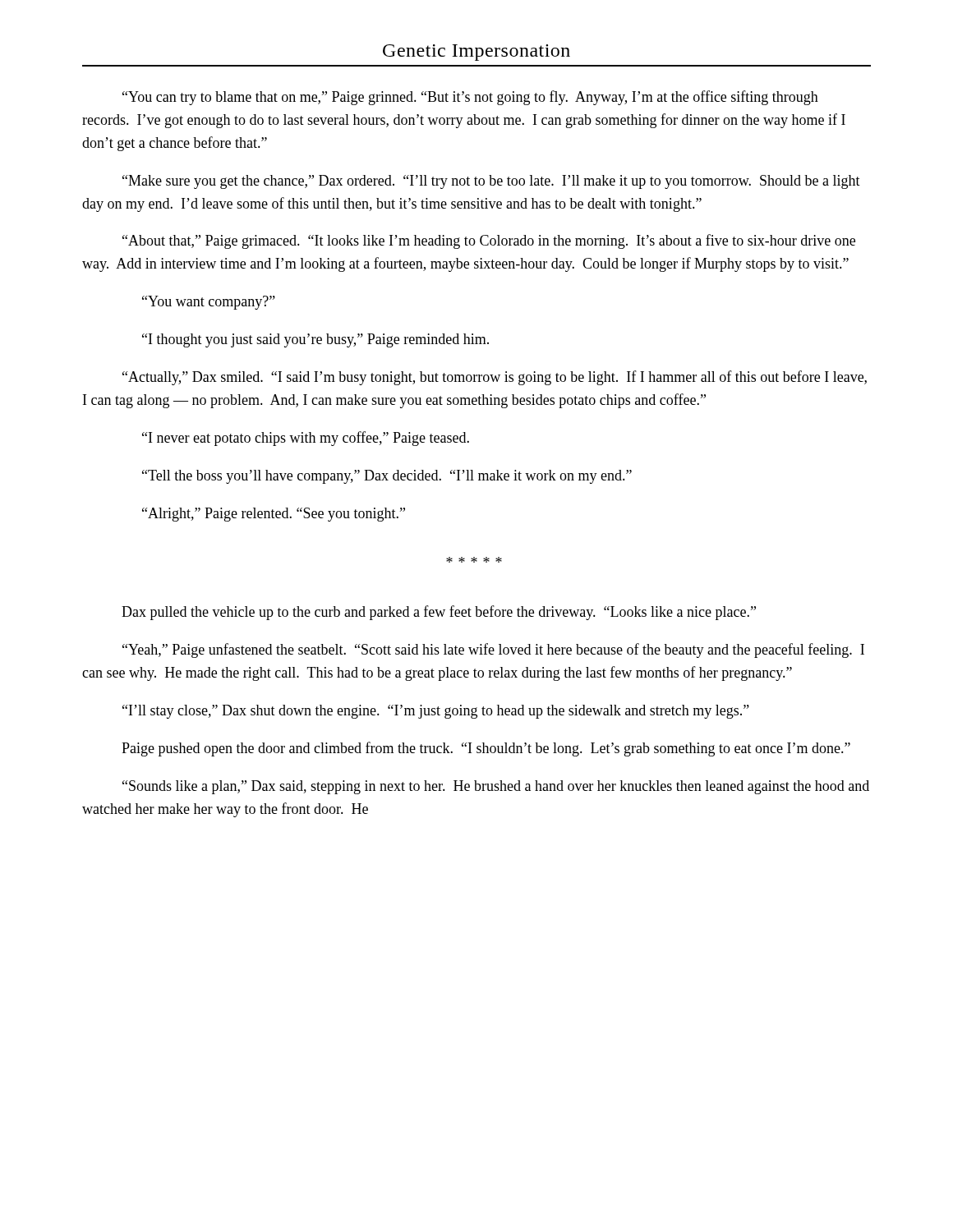The height and width of the screenshot is (1232, 953).
Task: Select the text block that says "“Actually,” Dax smiled."
Action: coord(475,388)
